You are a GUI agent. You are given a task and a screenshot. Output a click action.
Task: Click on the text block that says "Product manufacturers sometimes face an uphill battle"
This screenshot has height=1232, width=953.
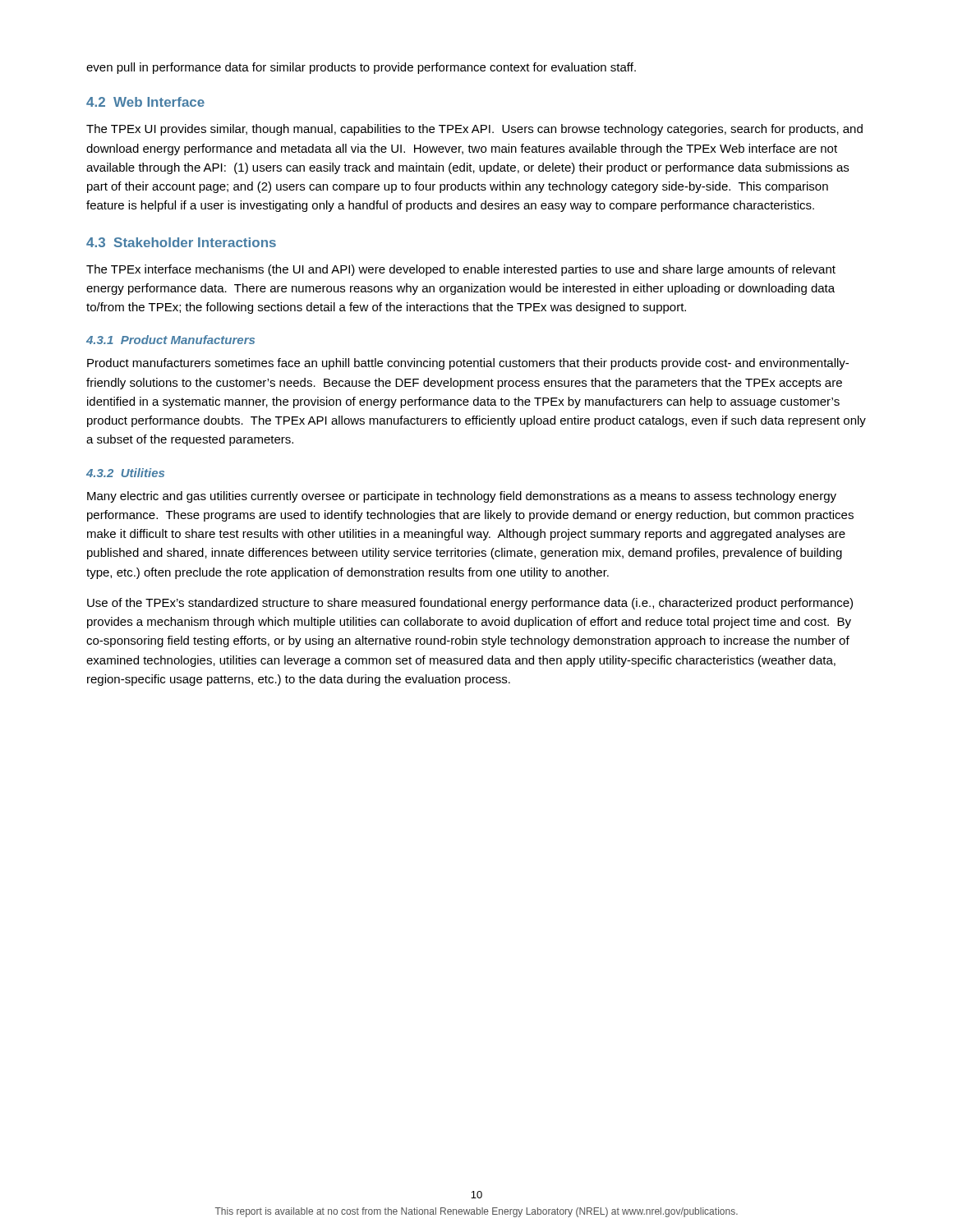[x=476, y=401]
